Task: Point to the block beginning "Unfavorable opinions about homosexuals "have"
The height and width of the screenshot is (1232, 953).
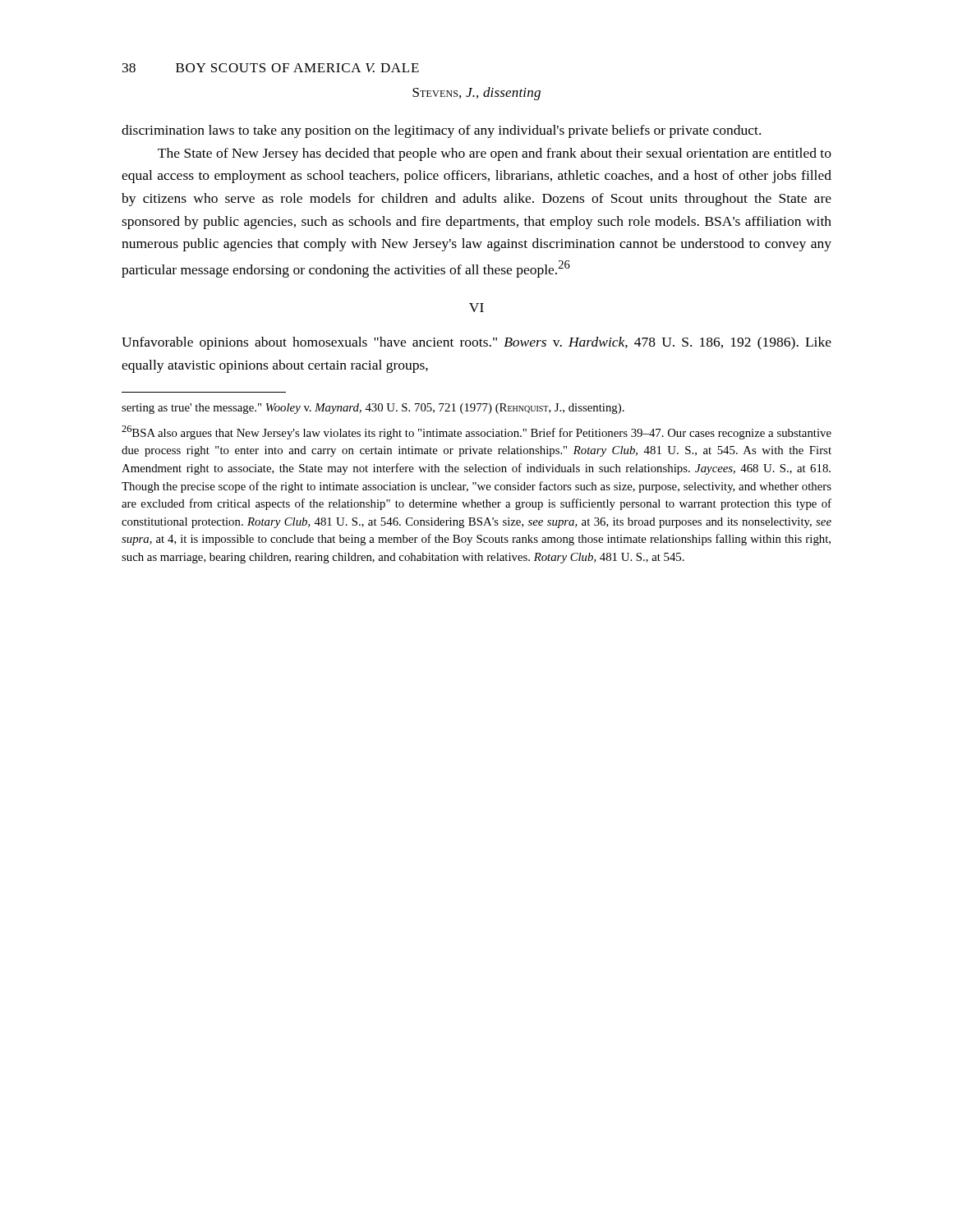Action: [x=476, y=354]
